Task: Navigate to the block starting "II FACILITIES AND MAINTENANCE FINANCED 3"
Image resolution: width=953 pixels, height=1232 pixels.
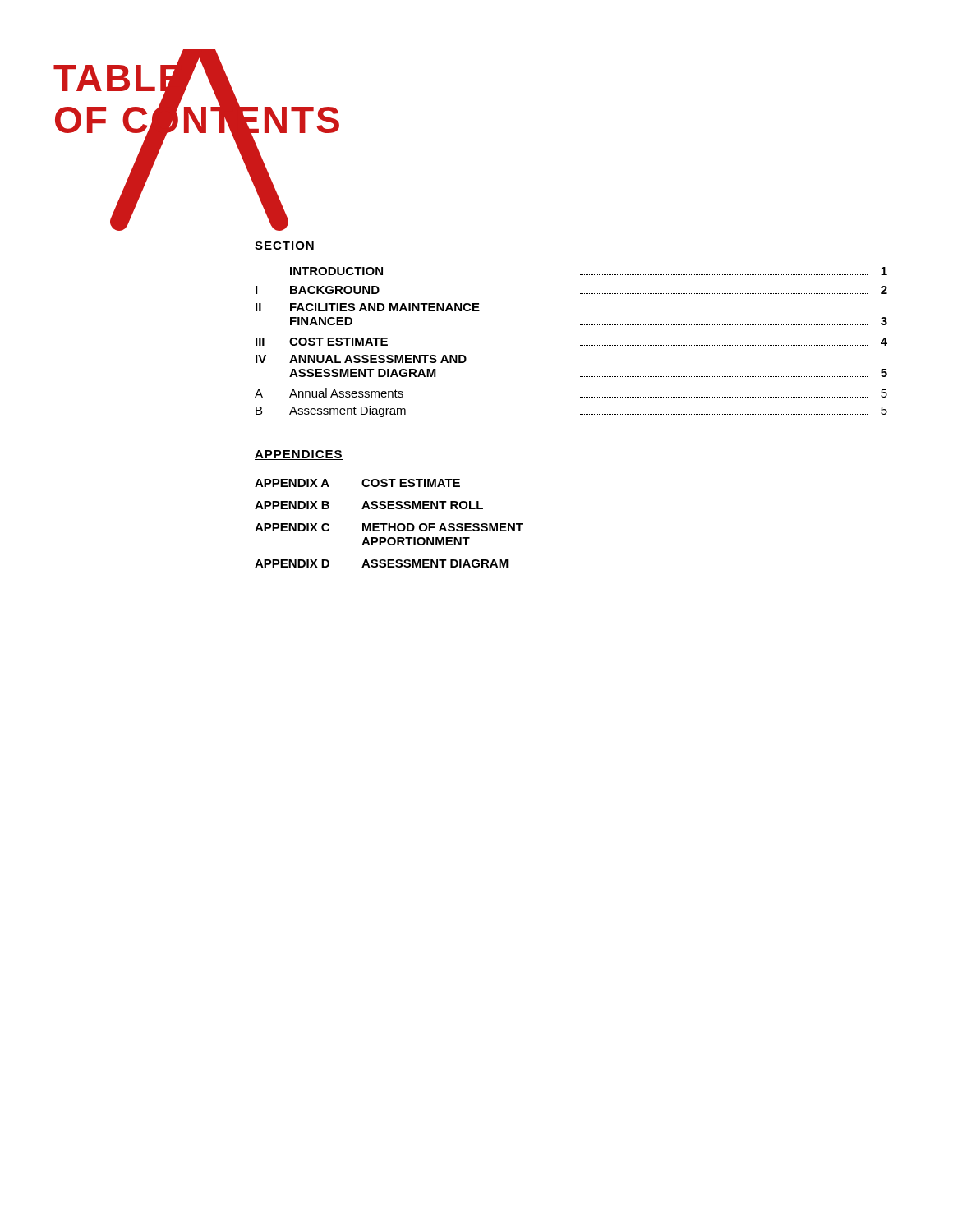Action: (368, 307)
